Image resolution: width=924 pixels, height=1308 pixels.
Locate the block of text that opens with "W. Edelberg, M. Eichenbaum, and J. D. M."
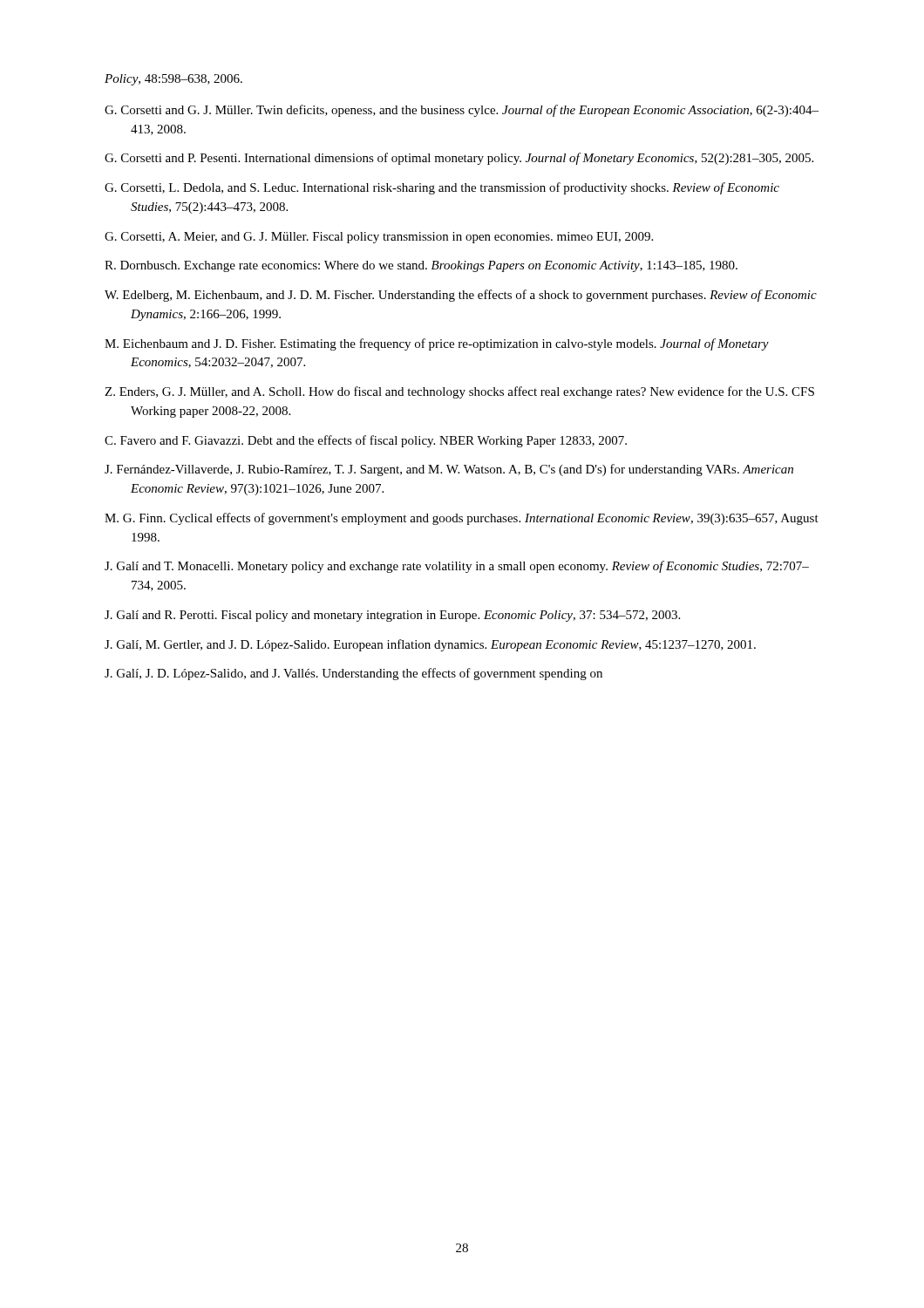[461, 304]
